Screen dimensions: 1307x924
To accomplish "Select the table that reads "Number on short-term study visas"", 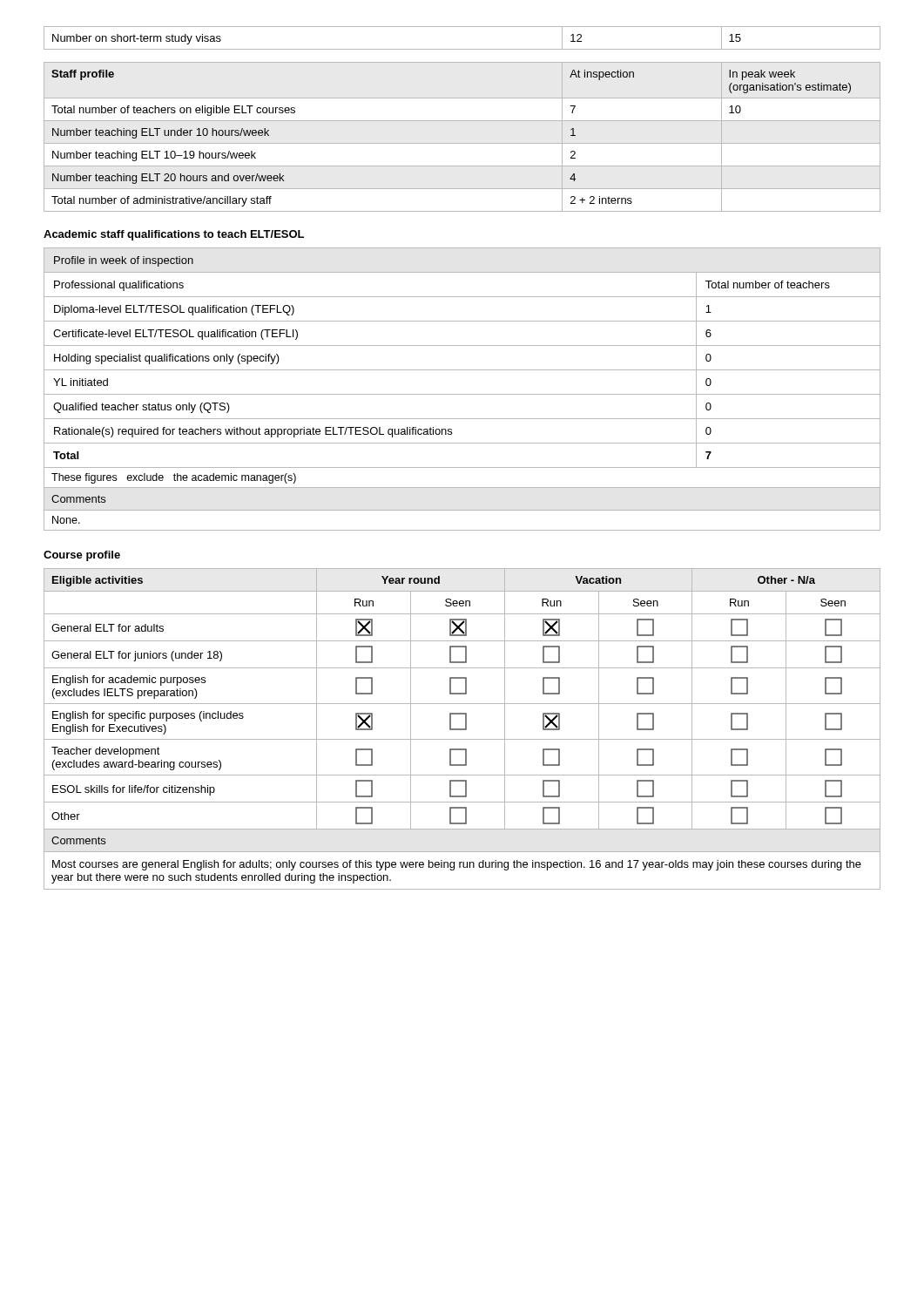I will coord(462,38).
